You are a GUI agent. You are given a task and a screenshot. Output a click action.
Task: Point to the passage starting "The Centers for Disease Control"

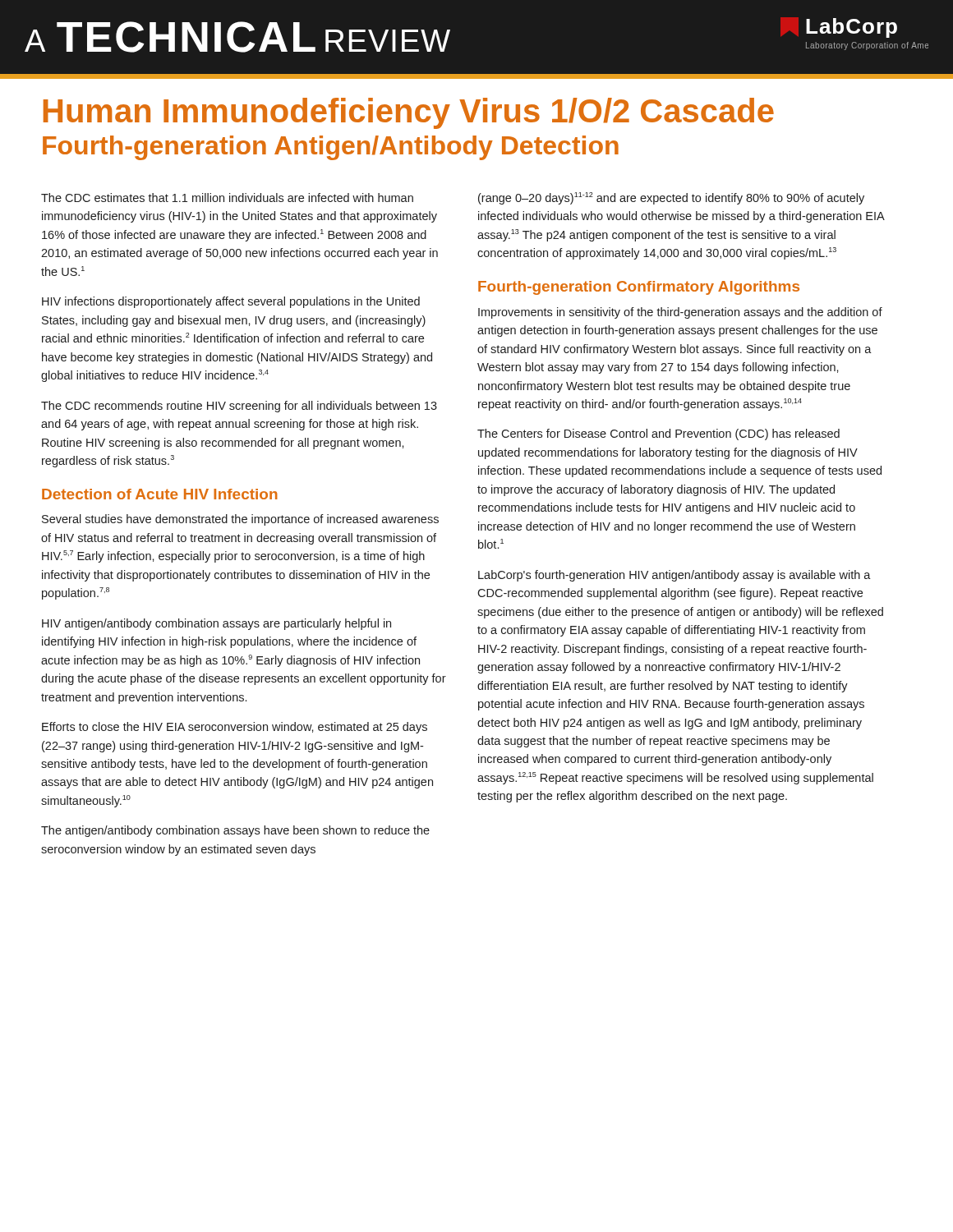680,489
